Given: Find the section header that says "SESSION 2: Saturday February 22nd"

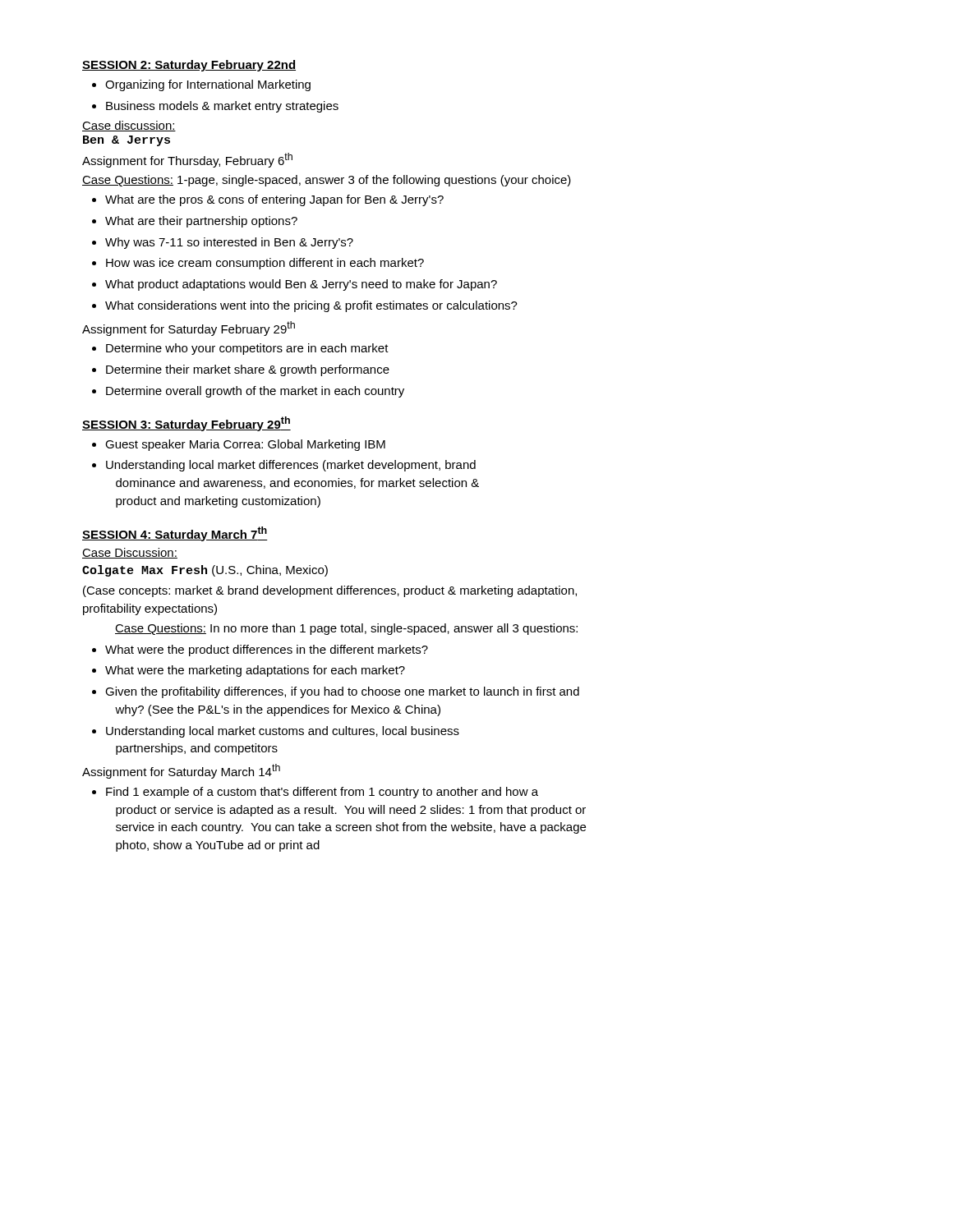Looking at the screenshot, I should coord(189,64).
